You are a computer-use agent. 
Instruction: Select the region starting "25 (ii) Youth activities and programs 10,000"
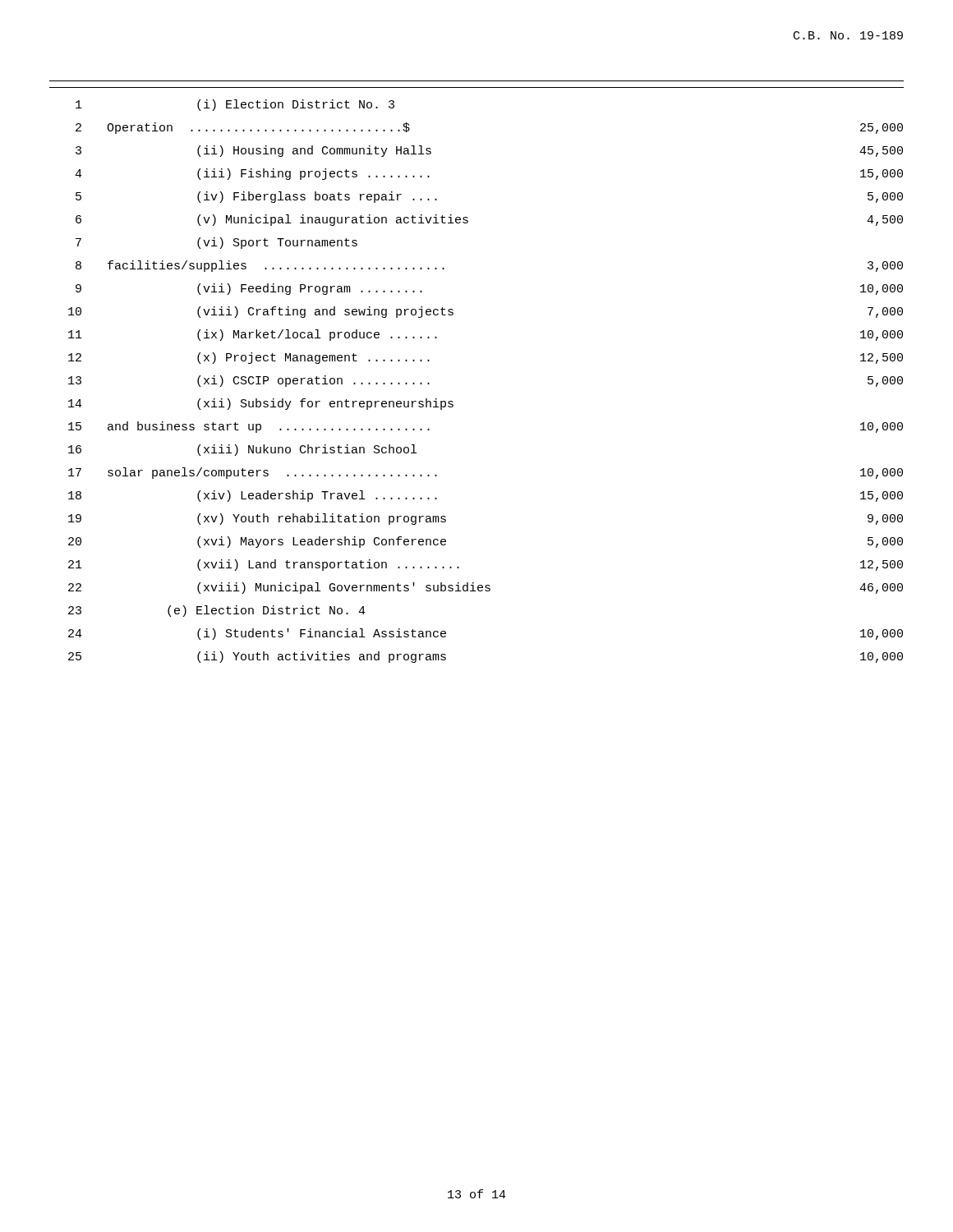(71, 657)
